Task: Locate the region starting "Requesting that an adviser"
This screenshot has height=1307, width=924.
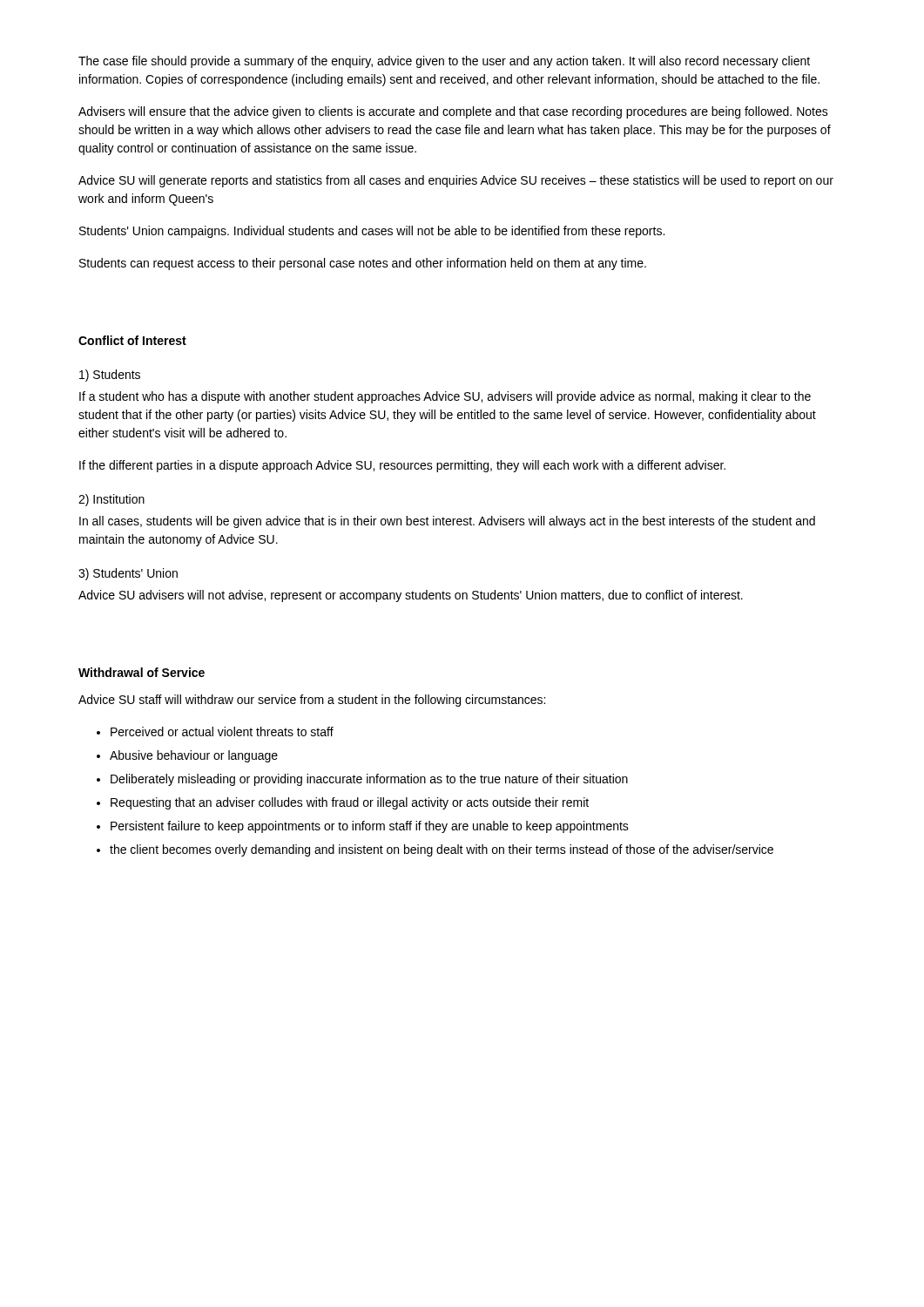Action: [349, 802]
